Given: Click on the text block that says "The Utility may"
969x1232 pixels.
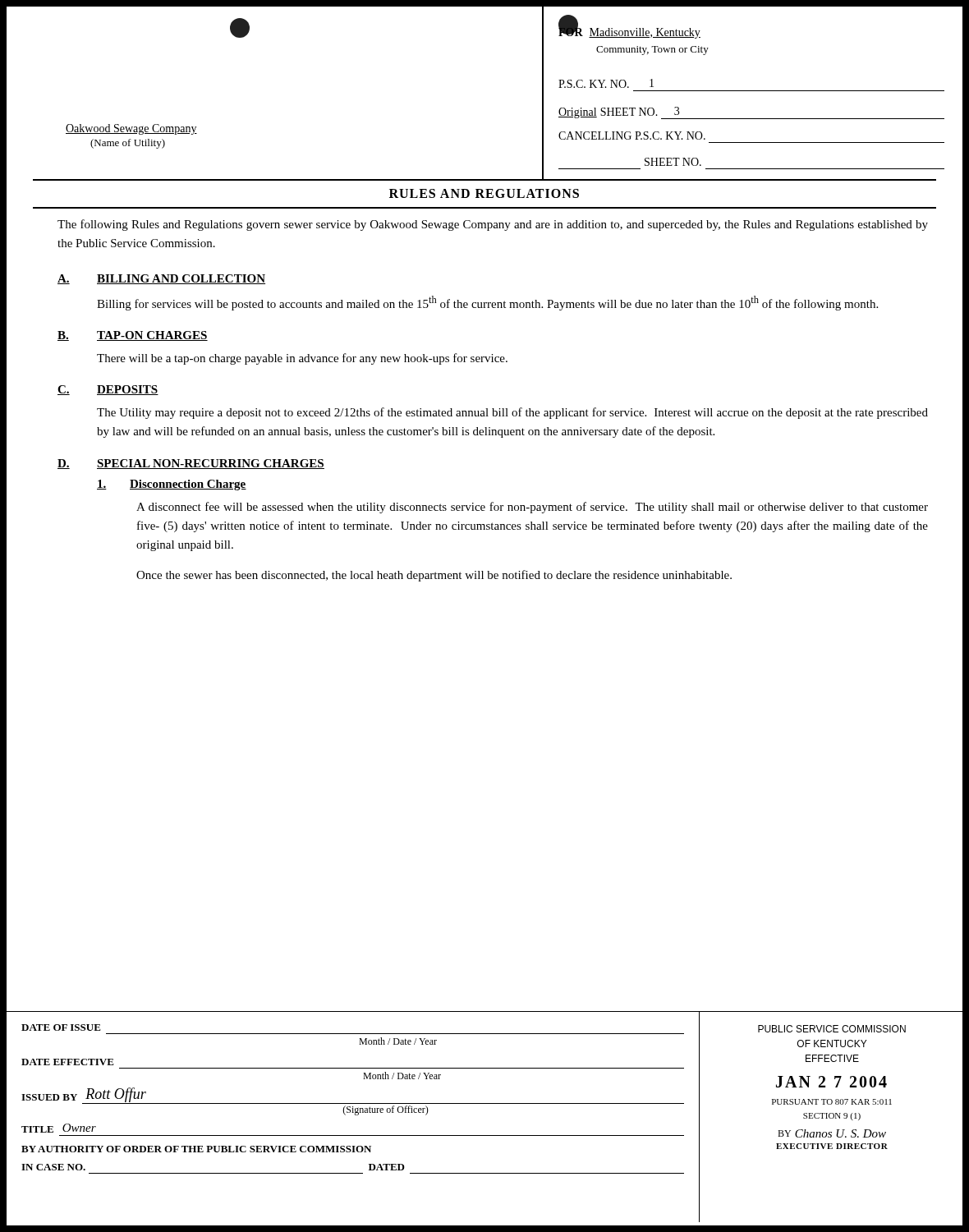Looking at the screenshot, I should (512, 422).
